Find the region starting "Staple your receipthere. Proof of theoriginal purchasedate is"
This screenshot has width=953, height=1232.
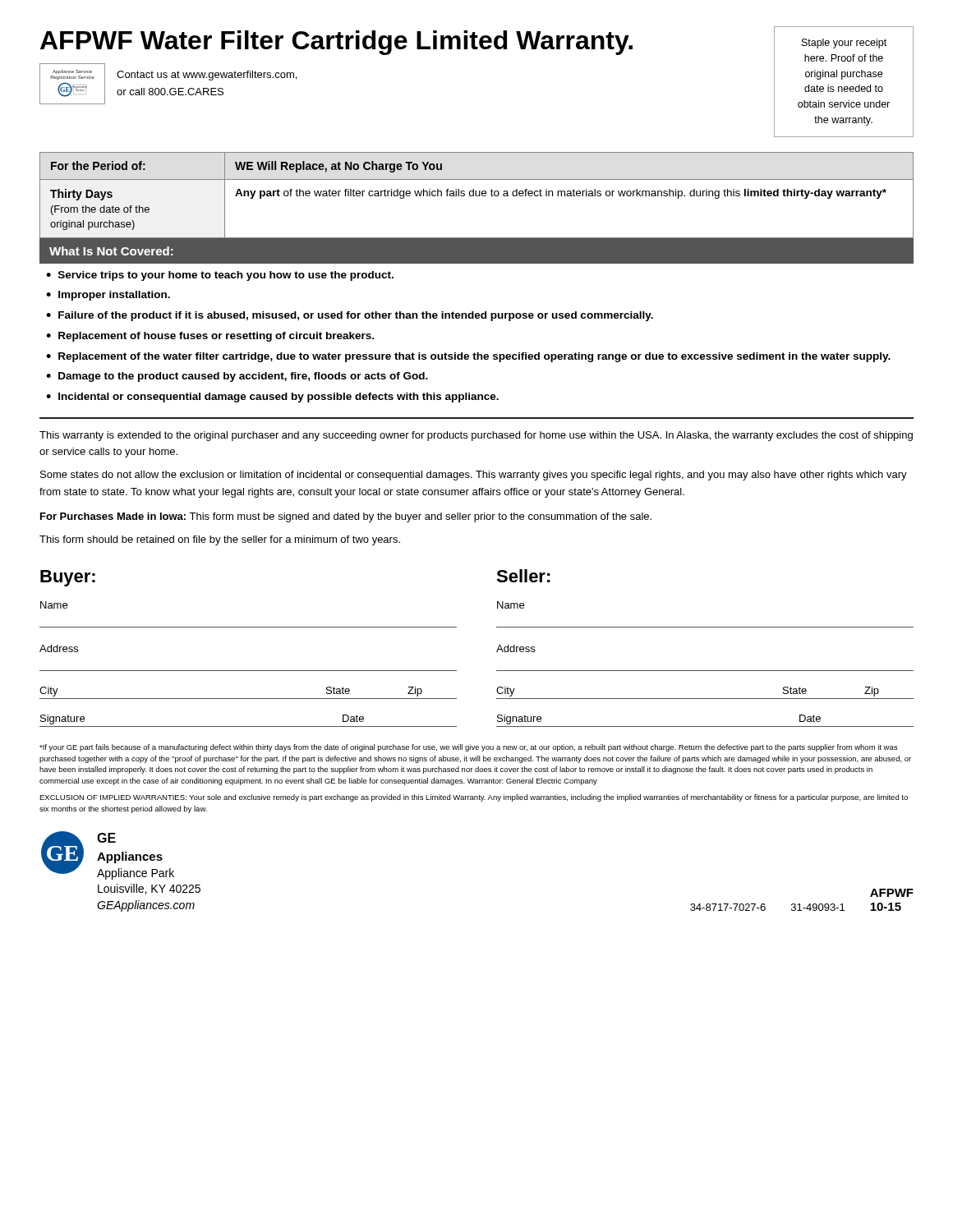pyautogui.click(x=844, y=81)
